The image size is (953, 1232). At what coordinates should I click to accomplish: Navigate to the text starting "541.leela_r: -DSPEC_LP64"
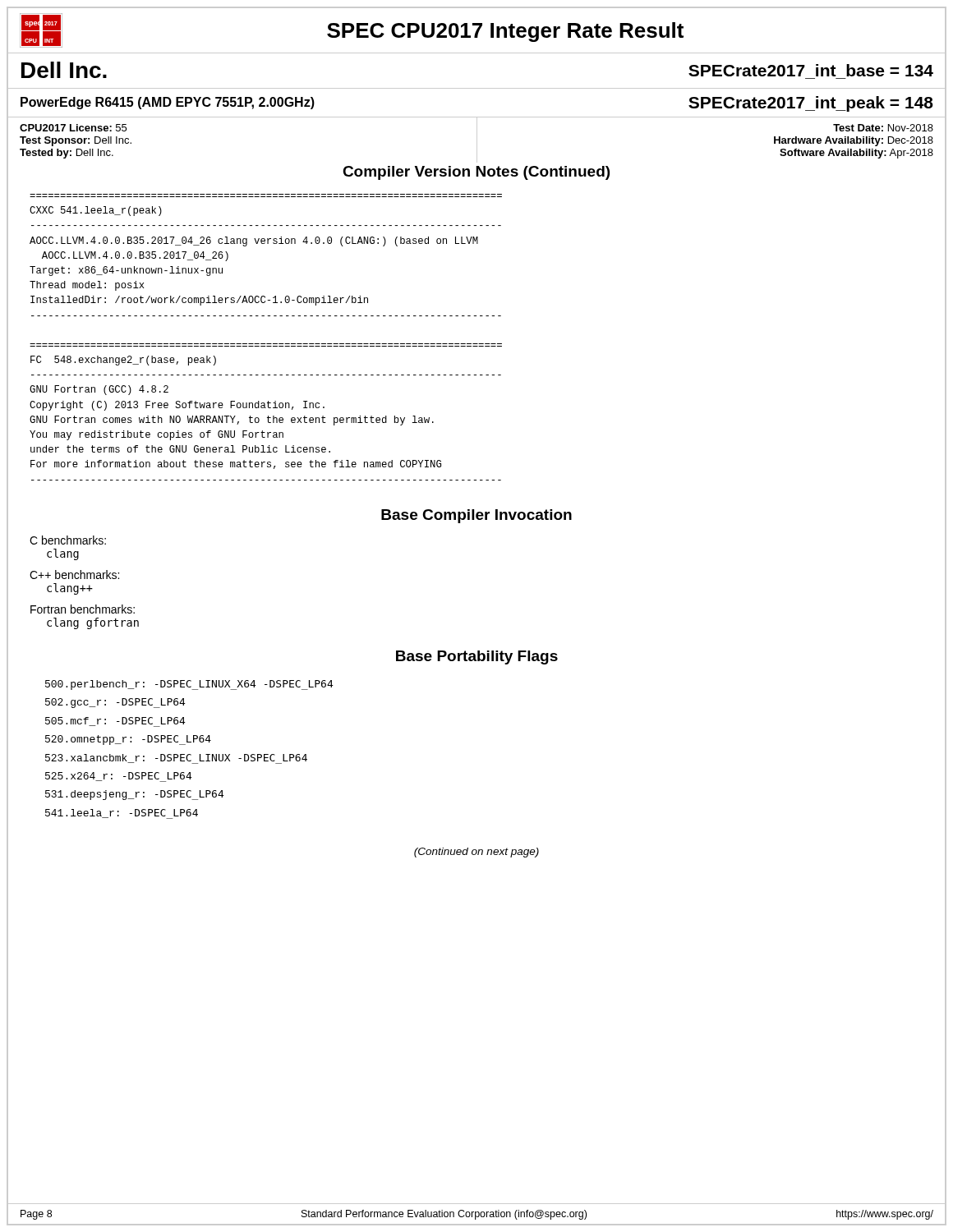pos(121,813)
